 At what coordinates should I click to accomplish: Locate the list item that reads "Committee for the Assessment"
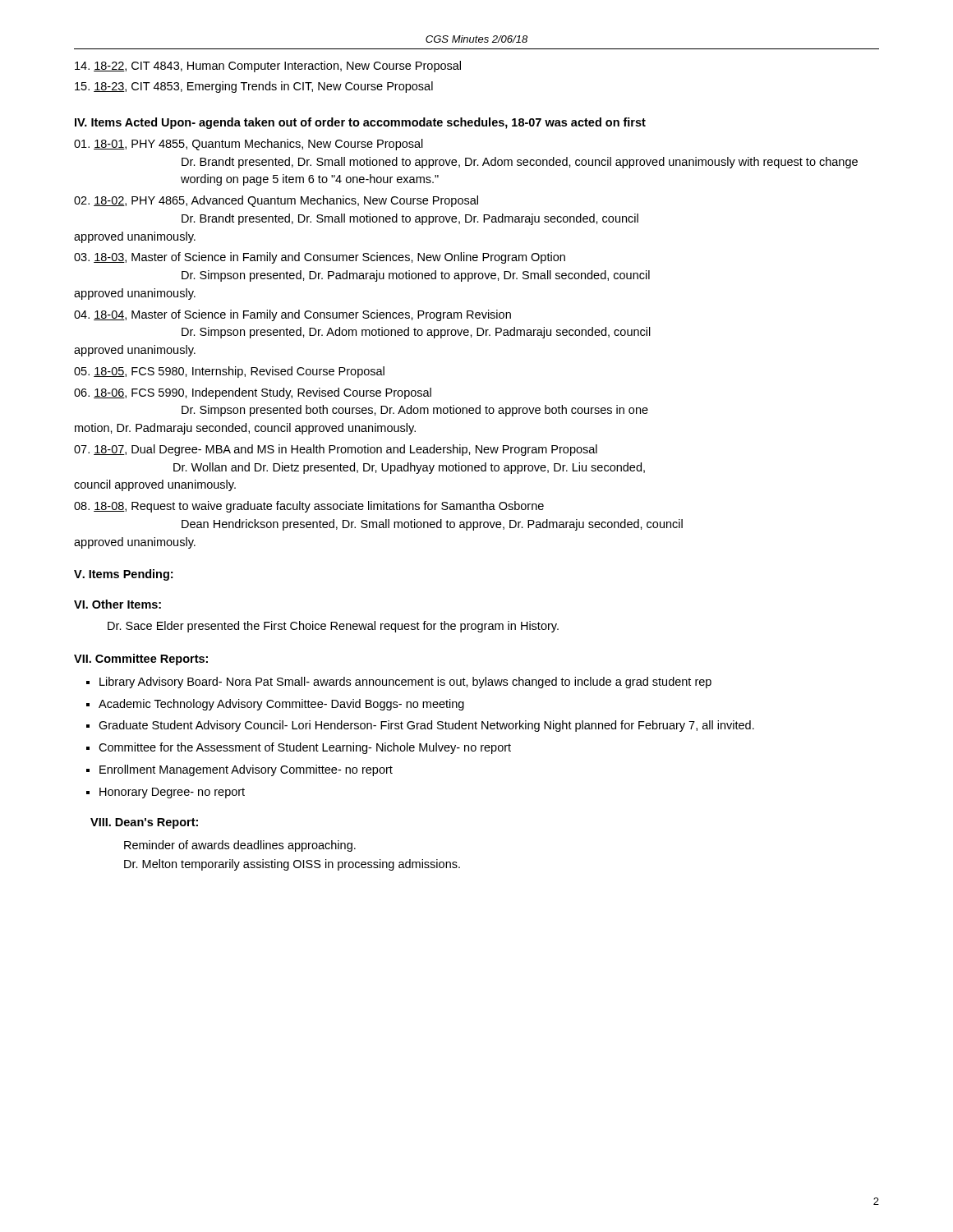pyautogui.click(x=305, y=748)
